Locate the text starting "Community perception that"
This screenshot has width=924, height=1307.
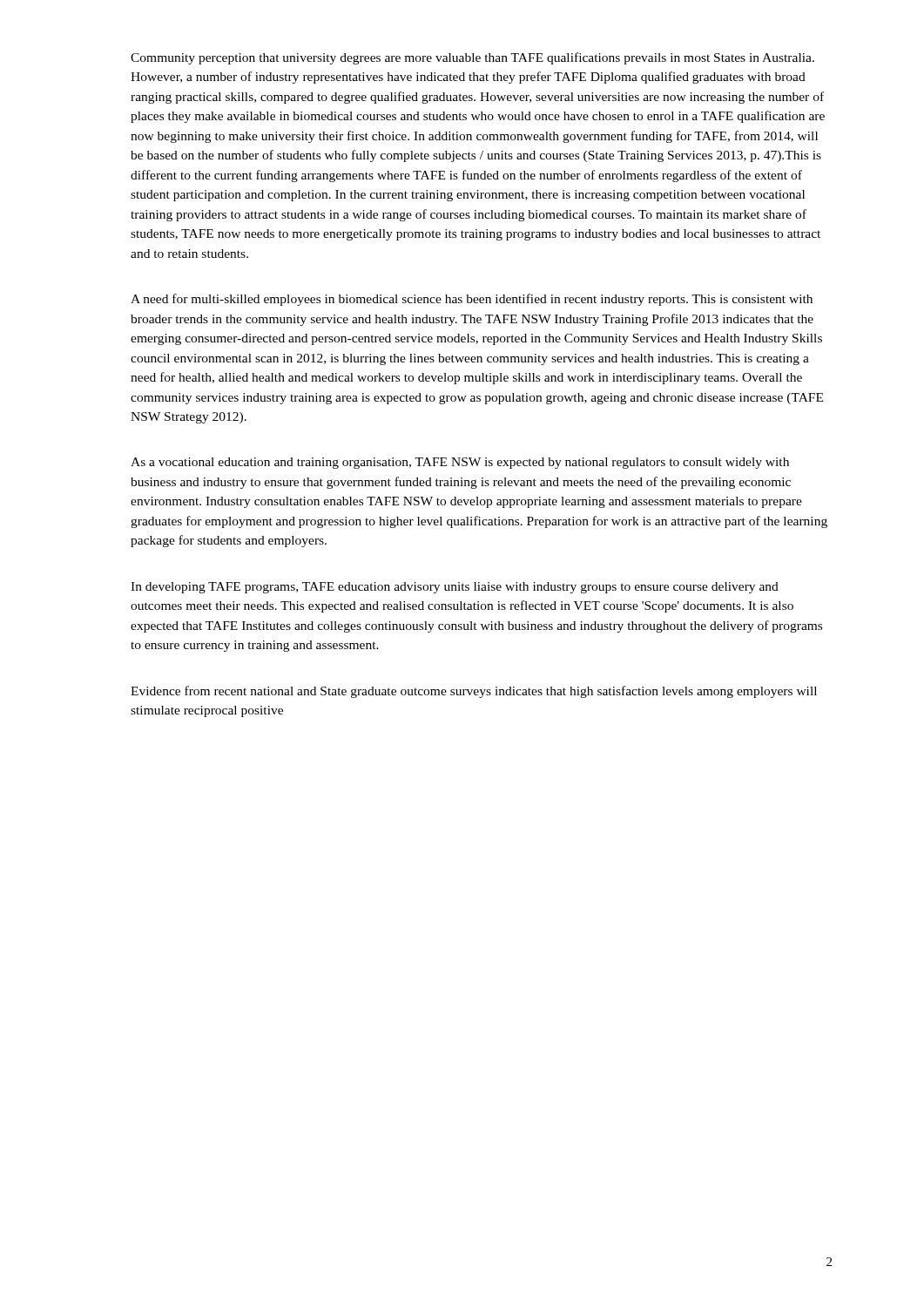478,155
